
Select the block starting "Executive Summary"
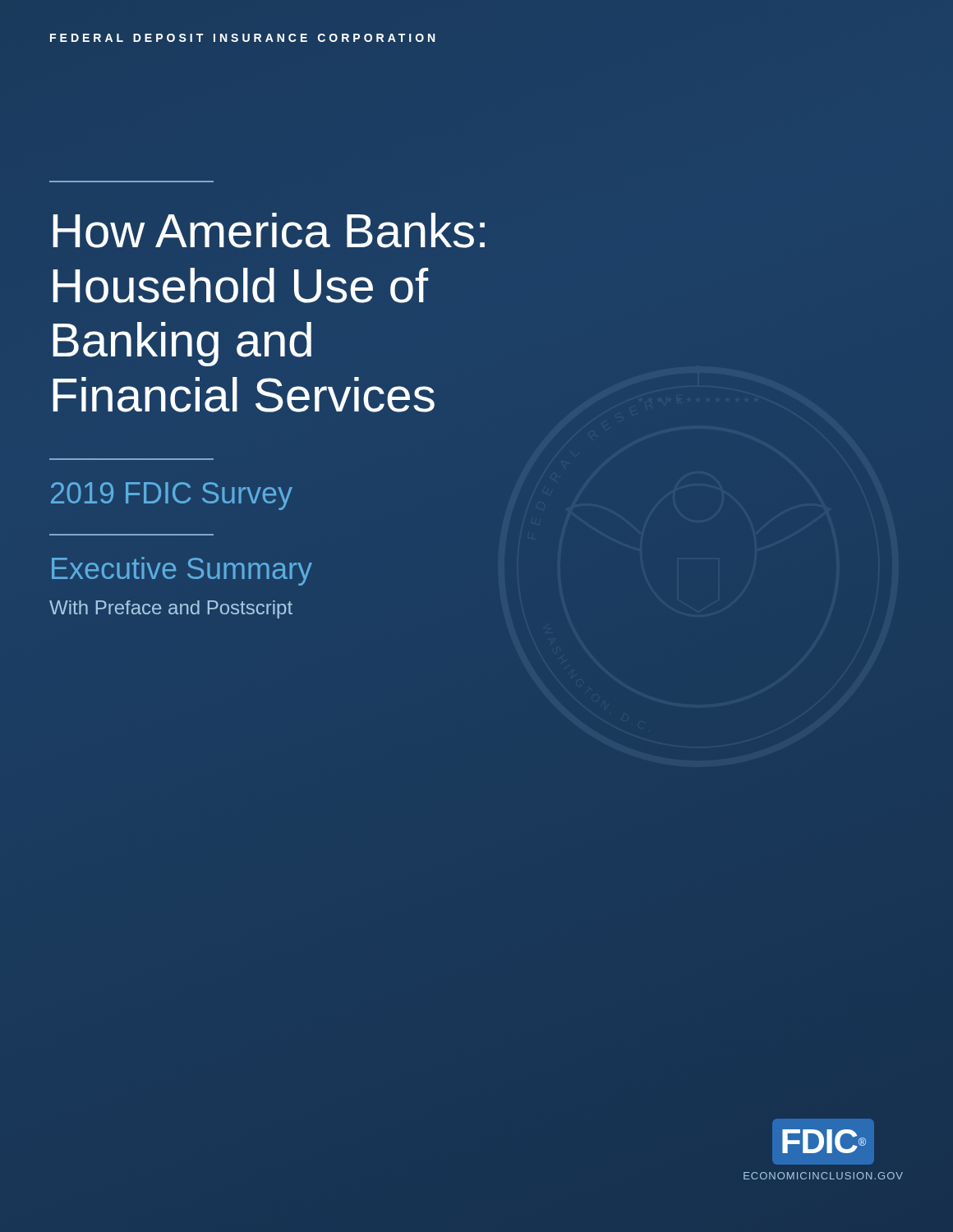(x=181, y=569)
